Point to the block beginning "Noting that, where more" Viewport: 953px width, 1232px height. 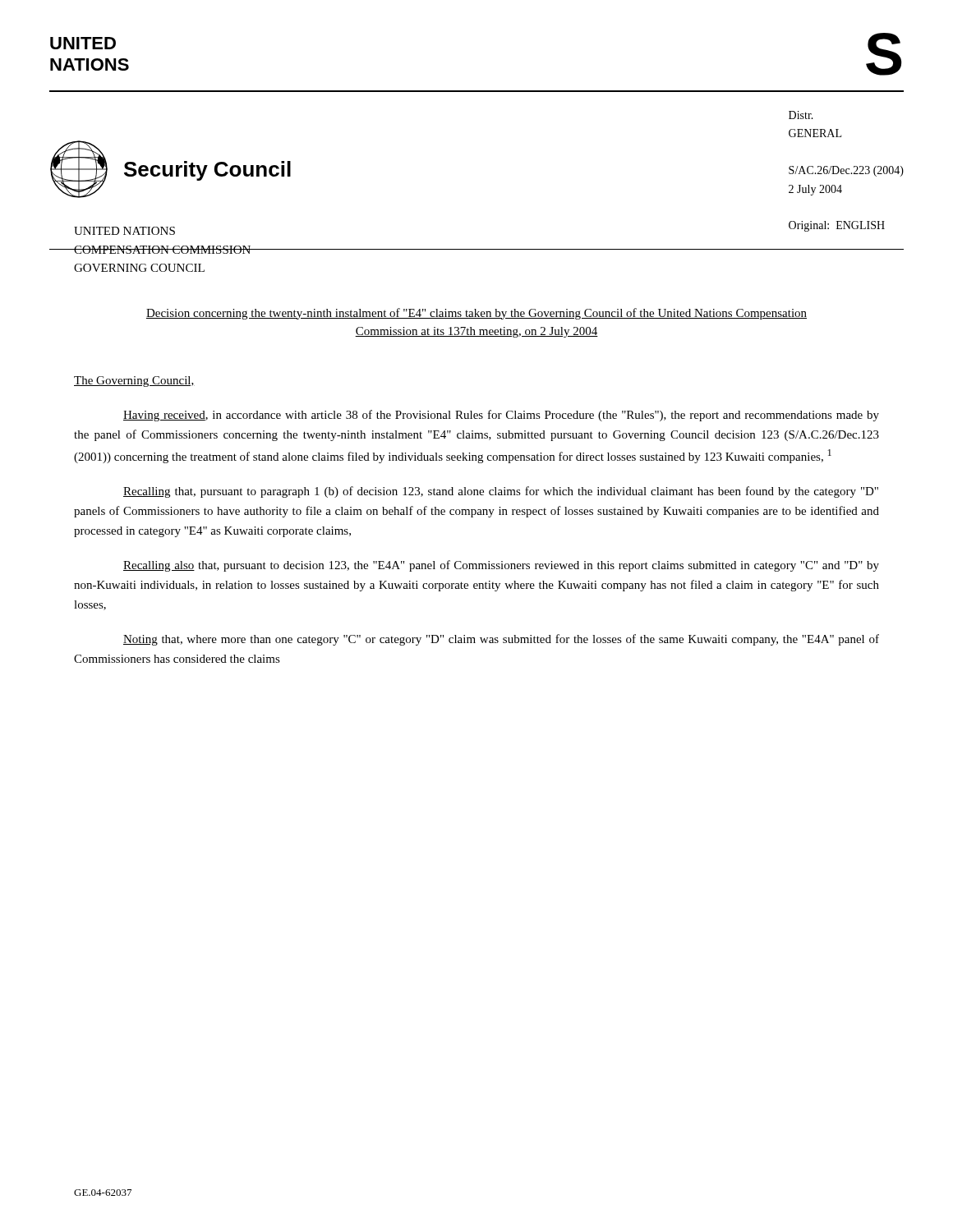coord(476,648)
